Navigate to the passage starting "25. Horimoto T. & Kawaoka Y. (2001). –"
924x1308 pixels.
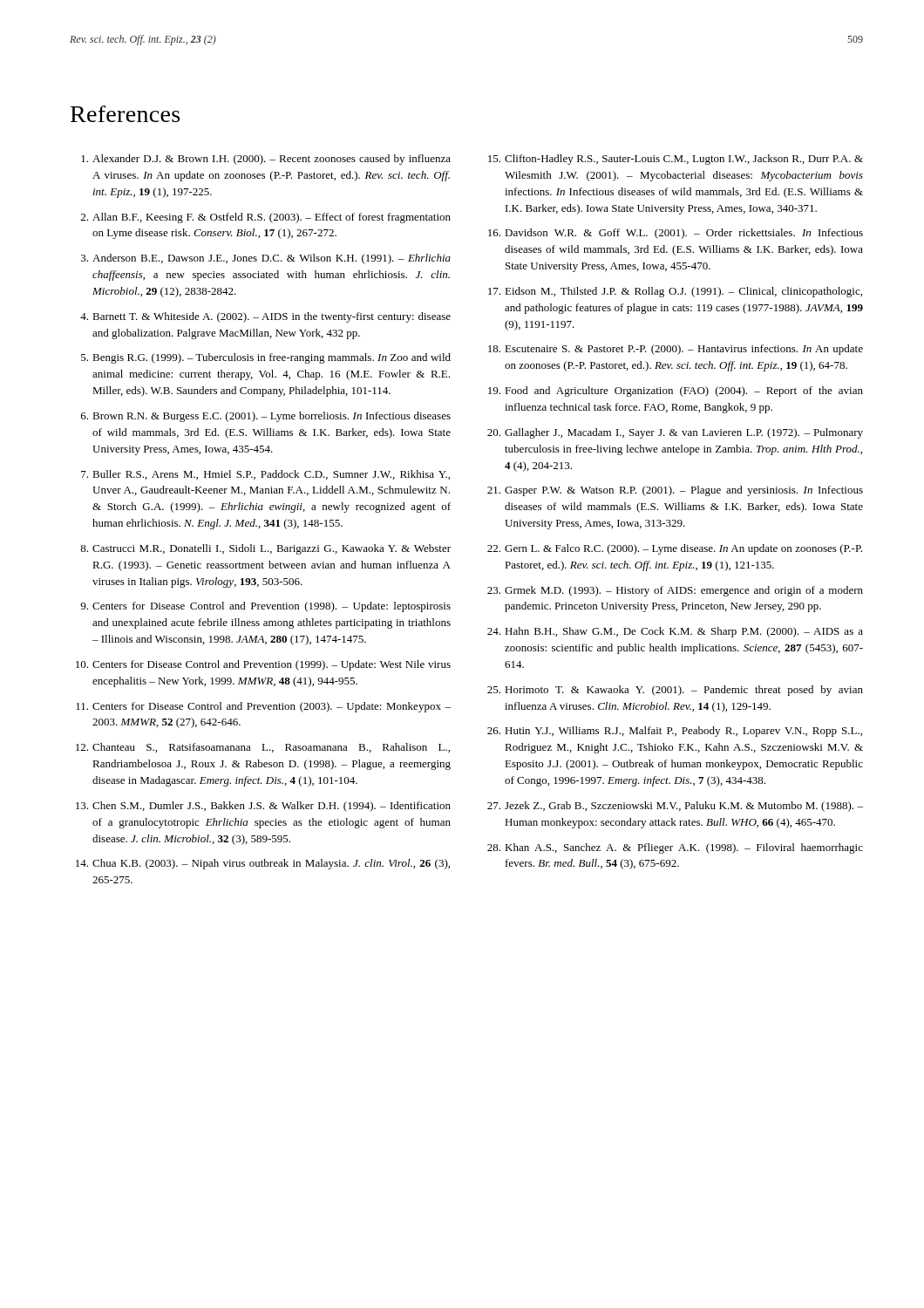coord(673,698)
